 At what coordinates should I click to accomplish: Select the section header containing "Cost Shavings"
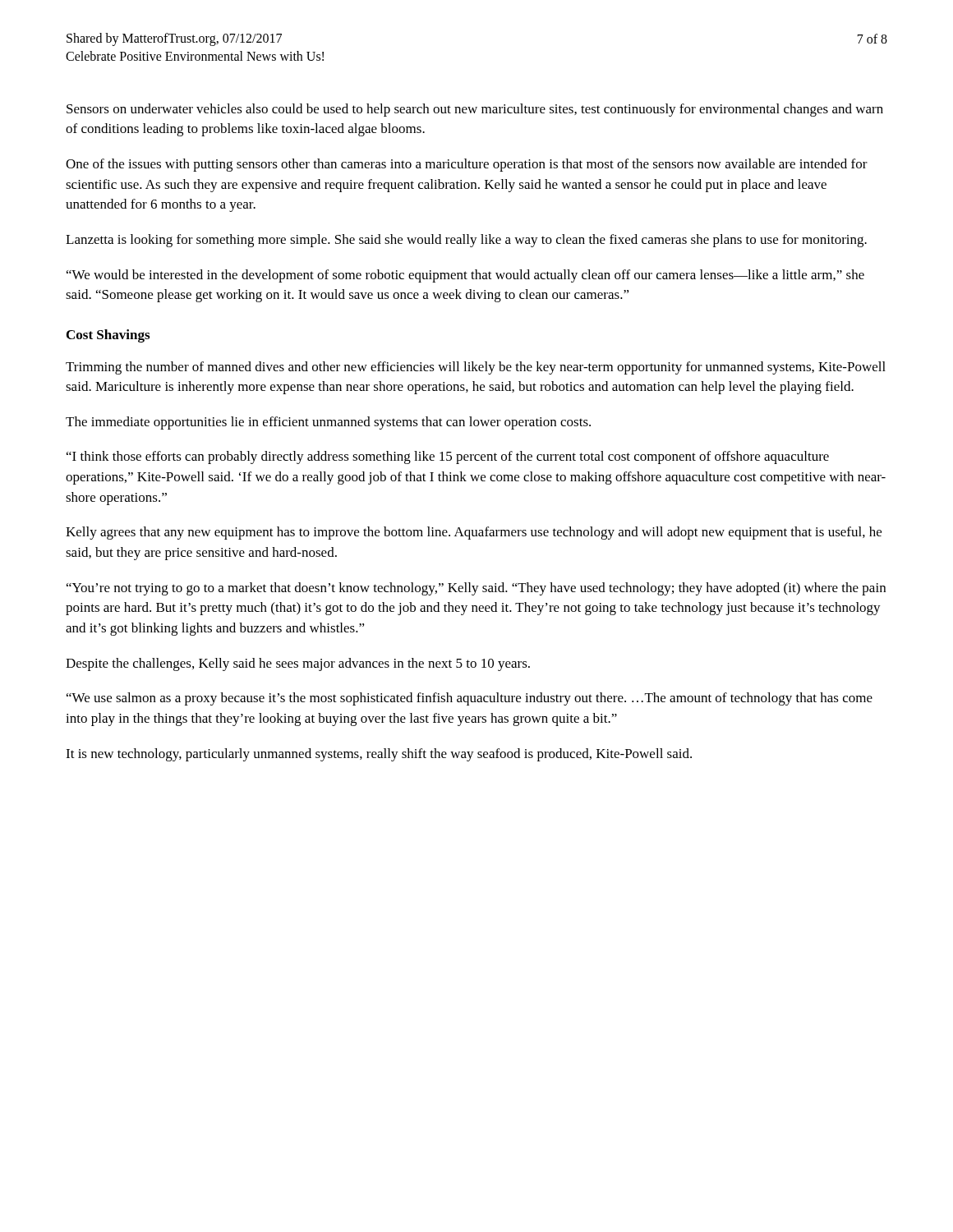(x=108, y=335)
